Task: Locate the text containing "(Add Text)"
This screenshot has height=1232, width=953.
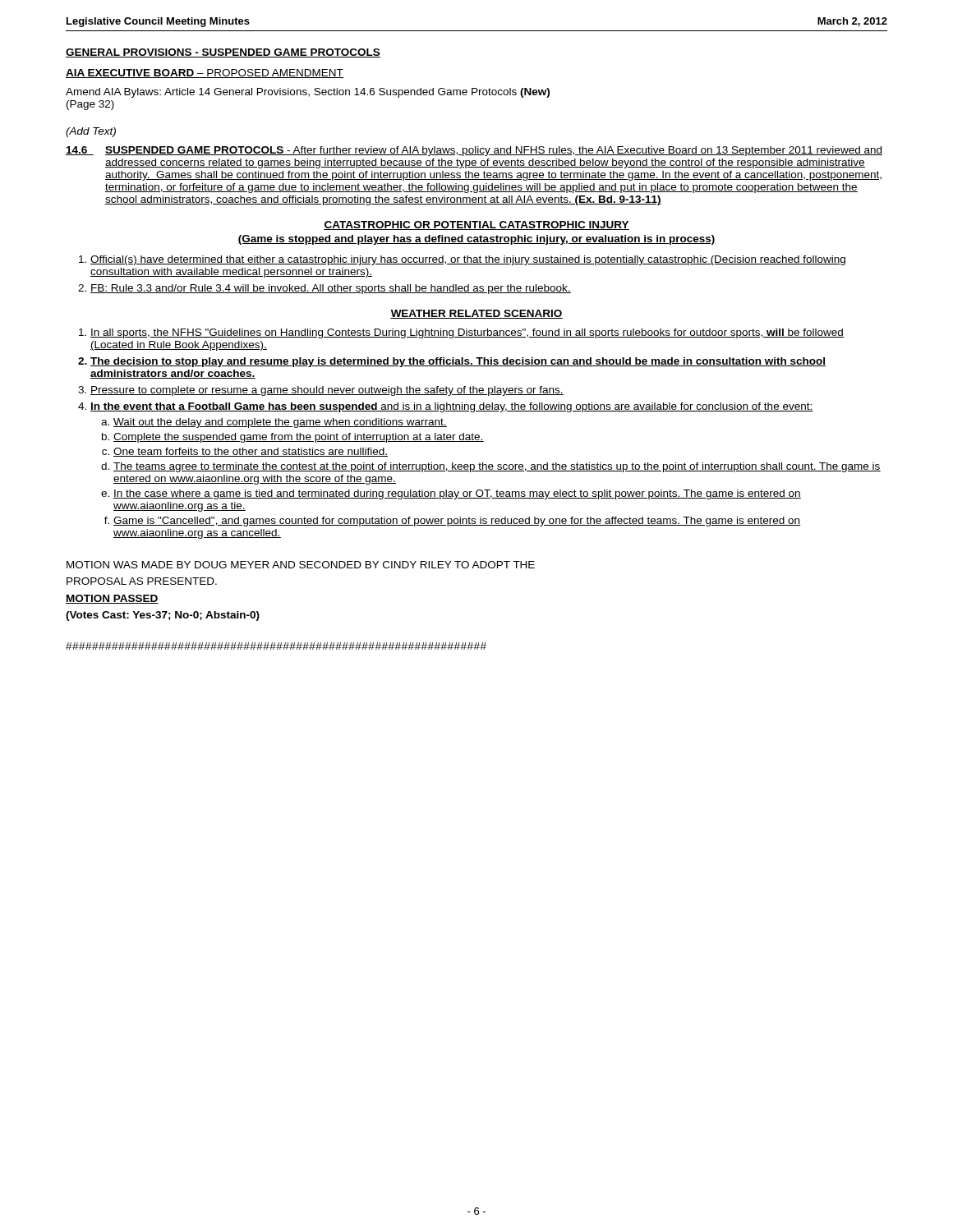Action: pyautogui.click(x=91, y=131)
